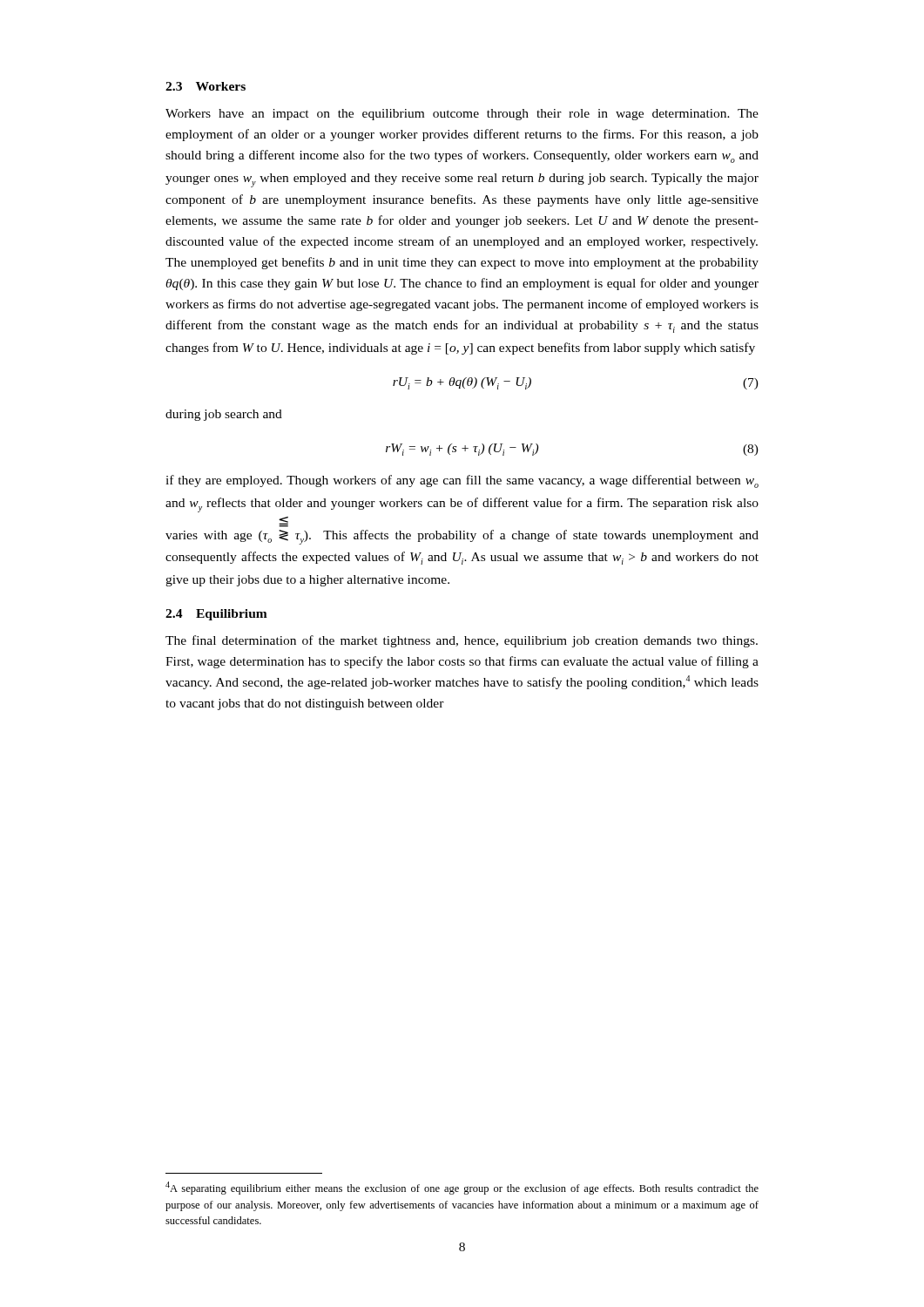Locate the text block with the text "if they are employed."

[462, 529]
